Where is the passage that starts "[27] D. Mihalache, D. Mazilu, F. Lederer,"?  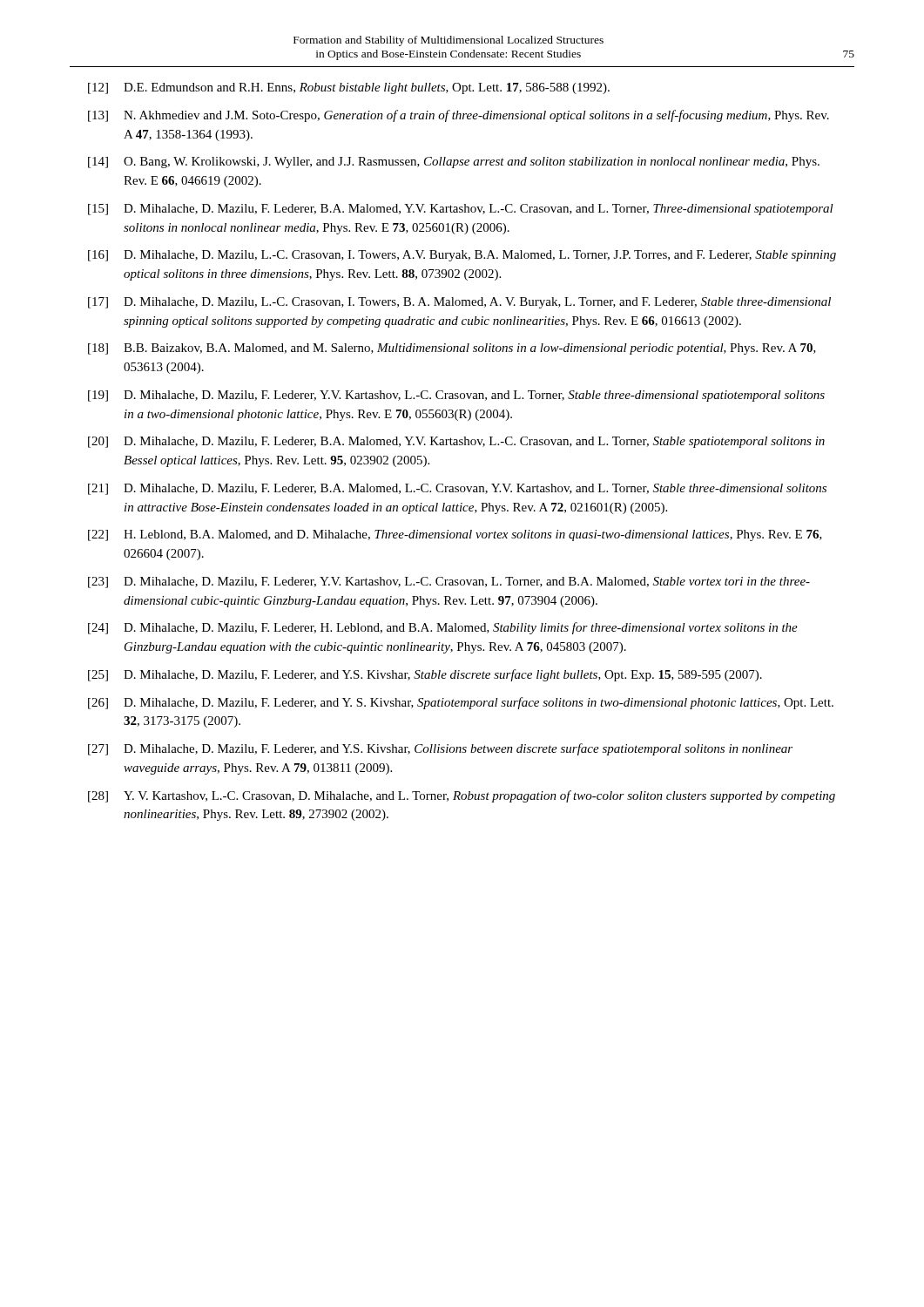tap(462, 759)
